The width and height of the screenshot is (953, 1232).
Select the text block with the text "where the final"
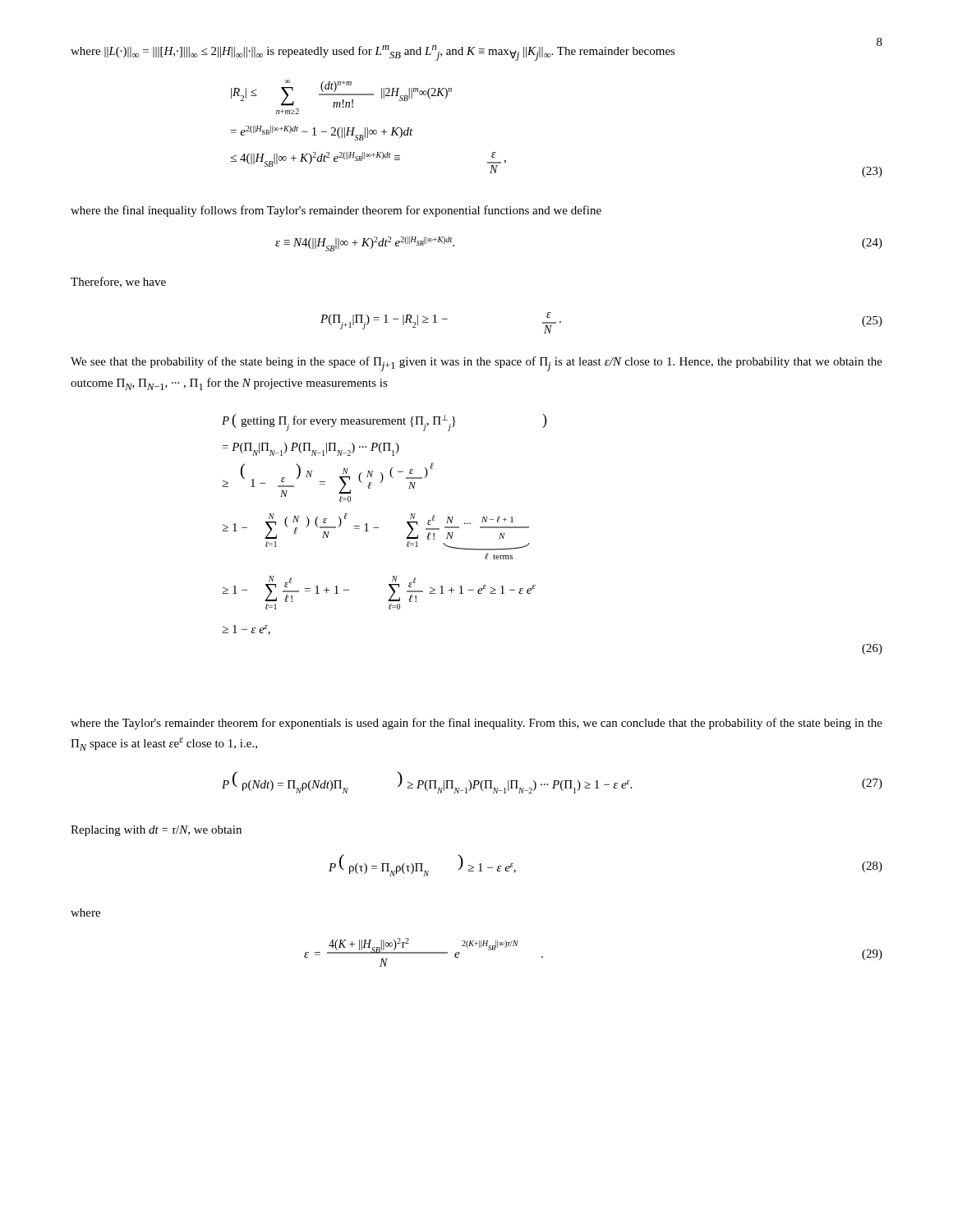[x=336, y=210]
